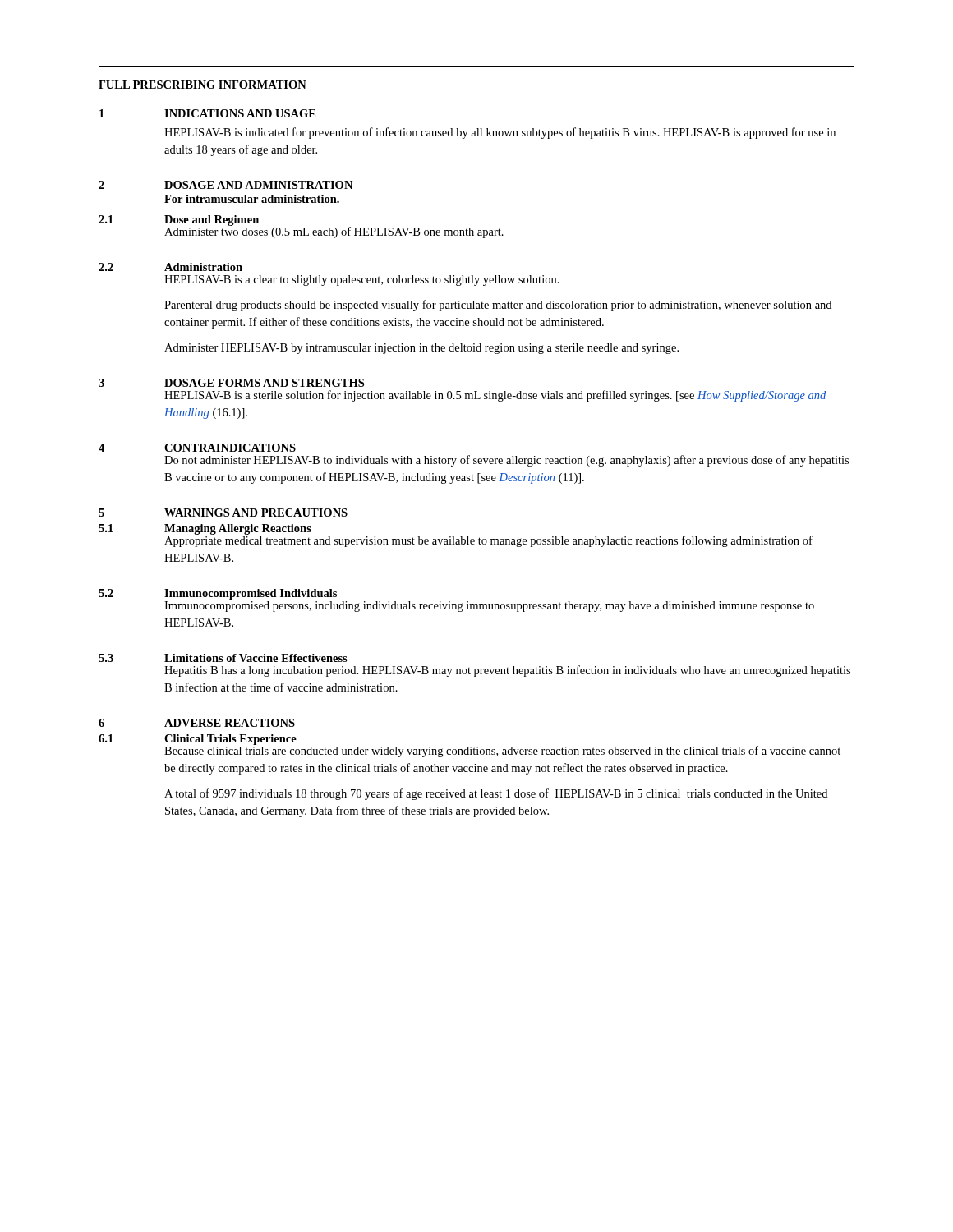953x1232 pixels.
Task: Where is the passage that starts "Appropriate medical treatment and supervision must be available"?
Action: tap(476, 554)
